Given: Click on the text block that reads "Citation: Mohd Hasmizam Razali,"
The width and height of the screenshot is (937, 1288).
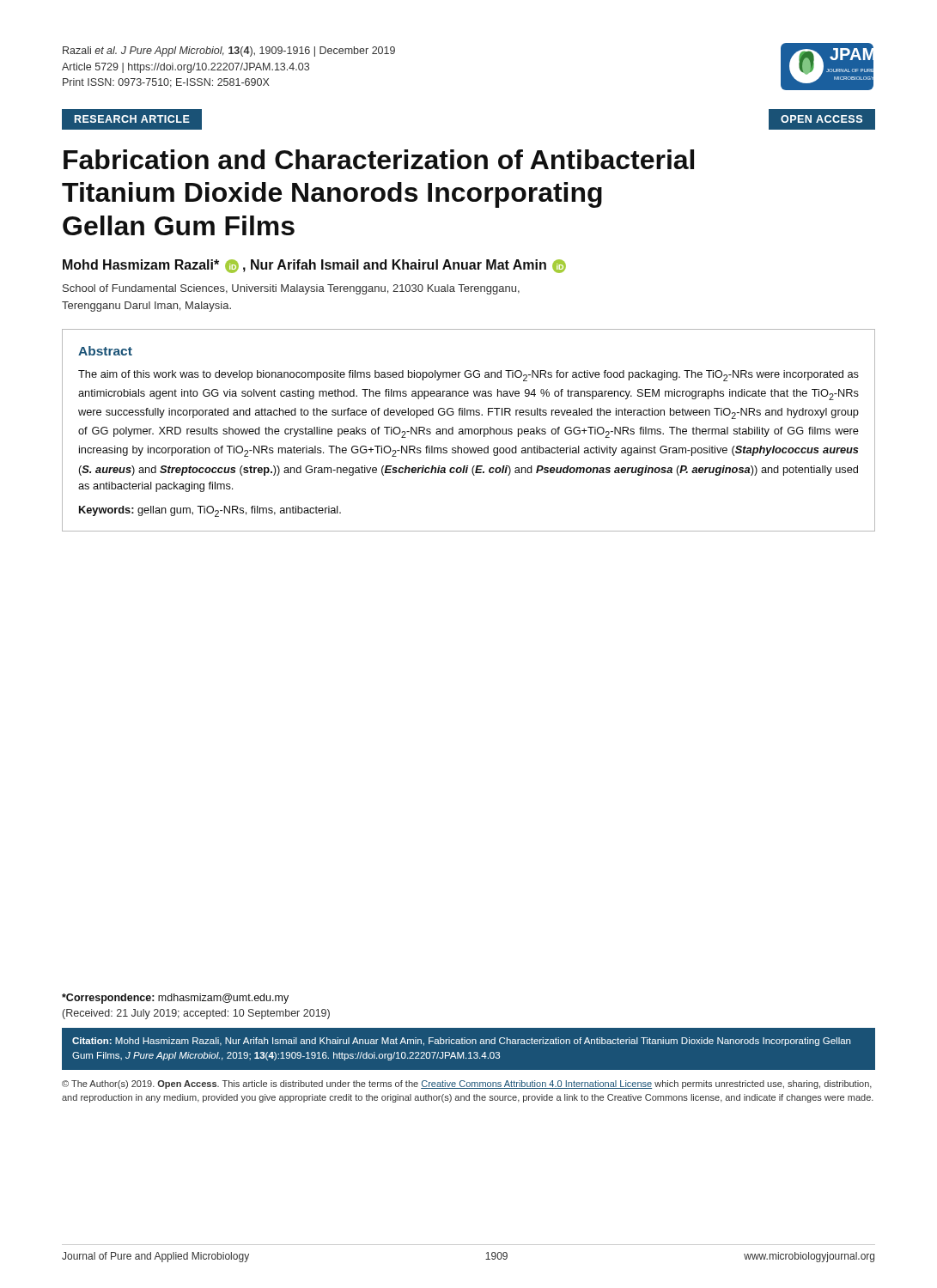Looking at the screenshot, I should point(462,1048).
